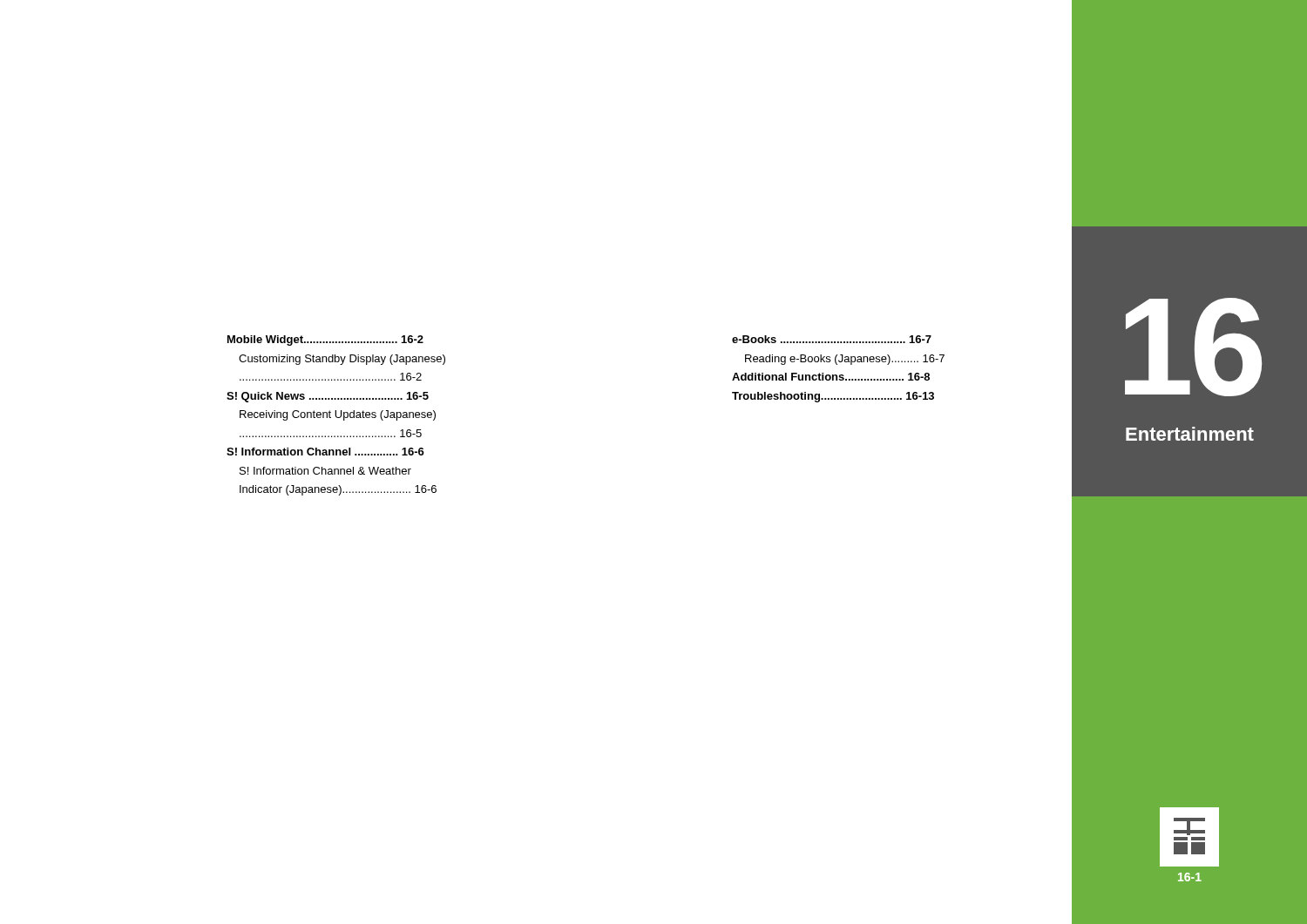Find the text block starting "Indicator (Japanese)...................... 16-6"
Screen dimensions: 924x1307
pyautogui.click(x=338, y=489)
